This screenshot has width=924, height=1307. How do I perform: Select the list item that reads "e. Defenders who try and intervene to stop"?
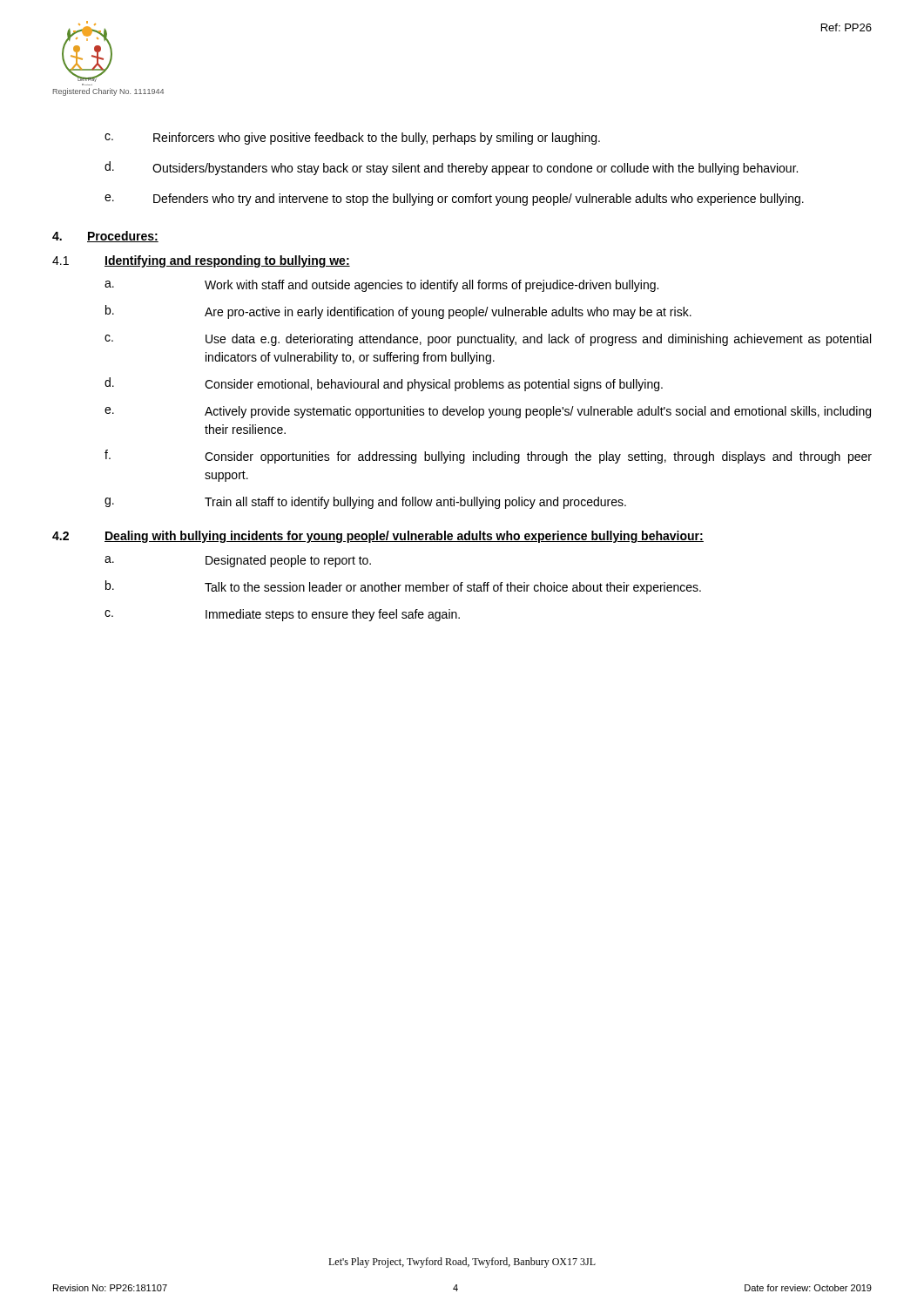pos(462,199)
